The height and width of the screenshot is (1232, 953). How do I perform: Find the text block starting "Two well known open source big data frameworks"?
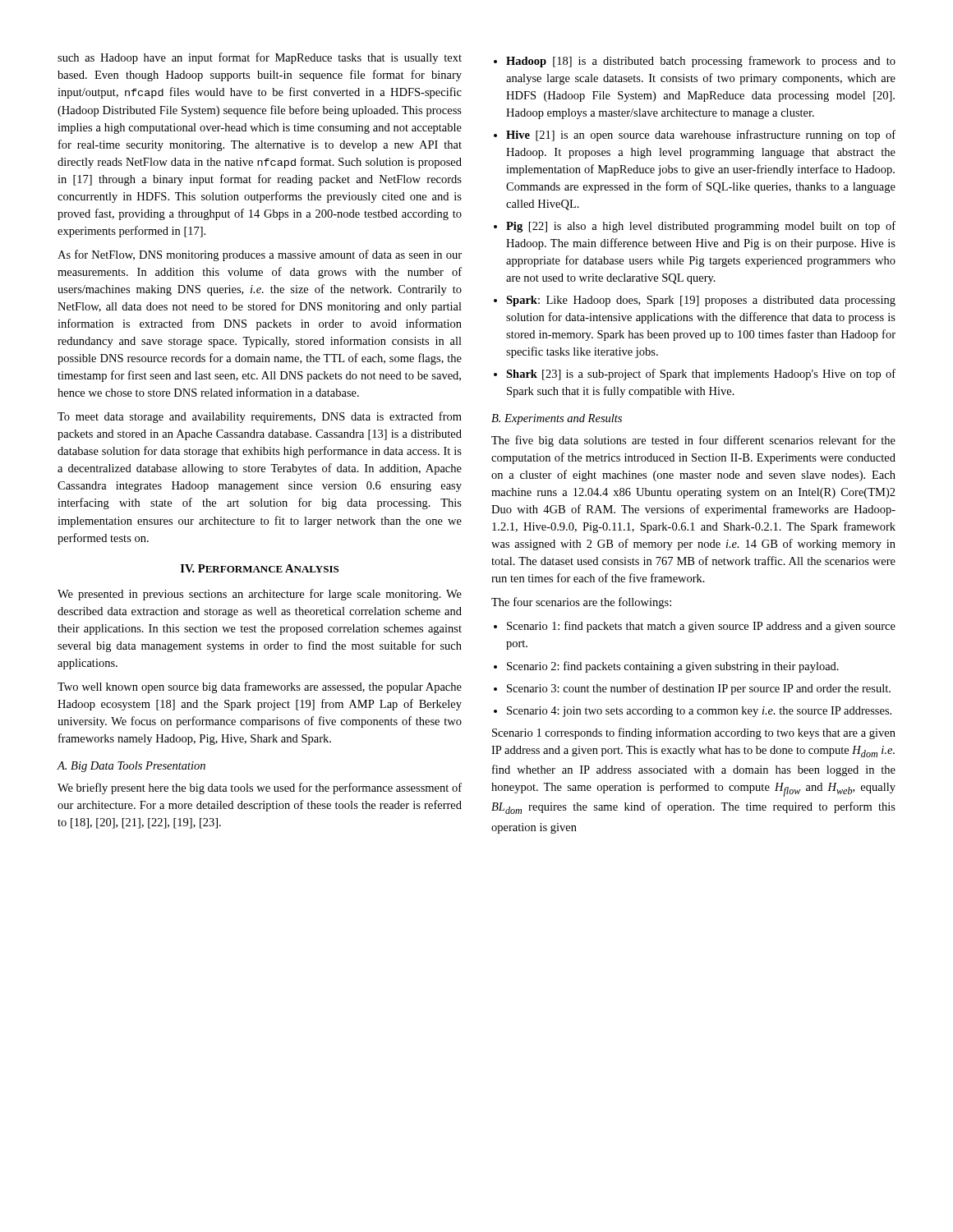(x=260, y=713)
